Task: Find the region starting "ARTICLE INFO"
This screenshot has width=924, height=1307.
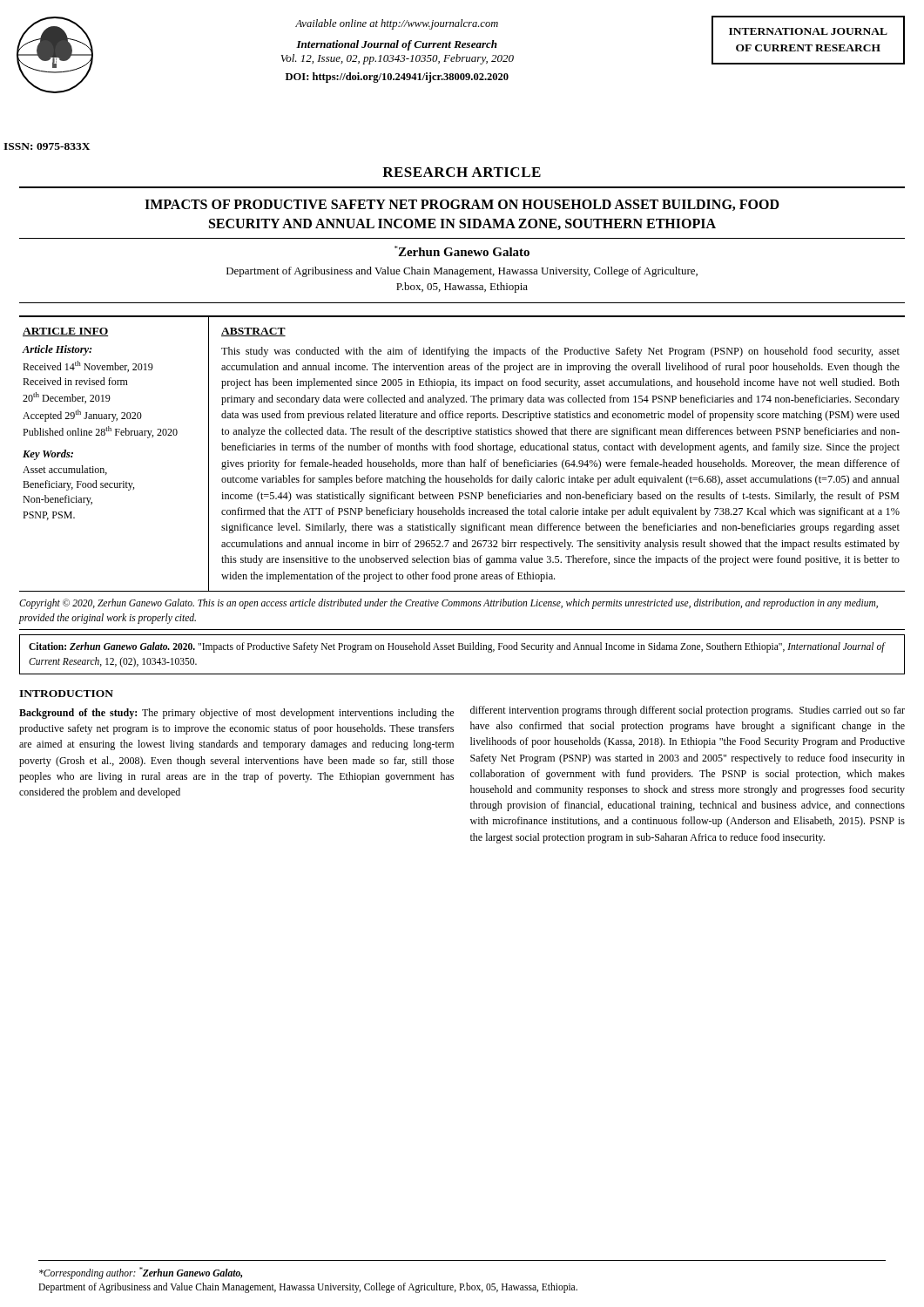Action: point(65,330)
